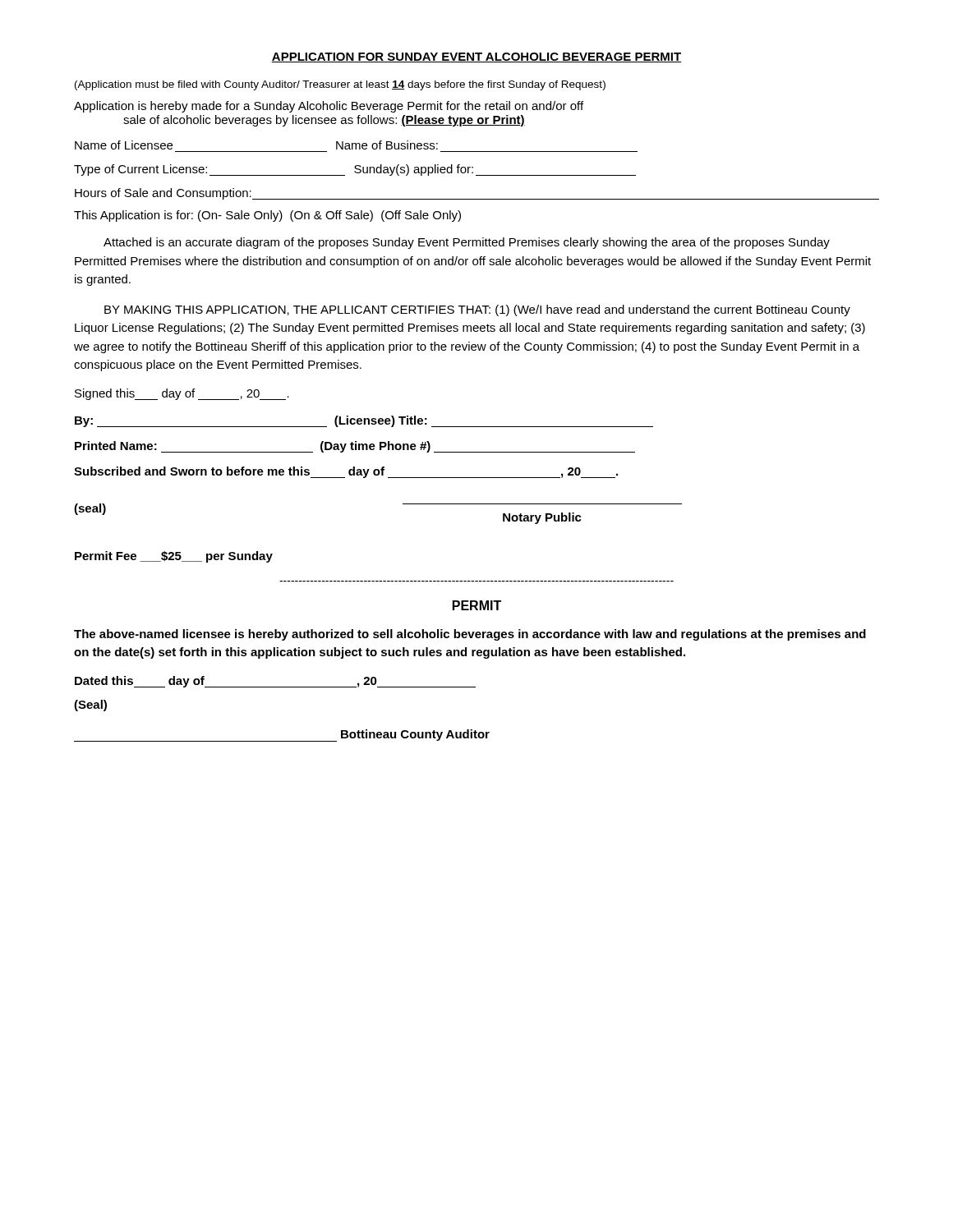953x1232 pixels.
Task: Find the title containing "APPLICATION FOR SUNDAY EVENT ALCOHOLIC BEVERAGE"
Action: 476,56
